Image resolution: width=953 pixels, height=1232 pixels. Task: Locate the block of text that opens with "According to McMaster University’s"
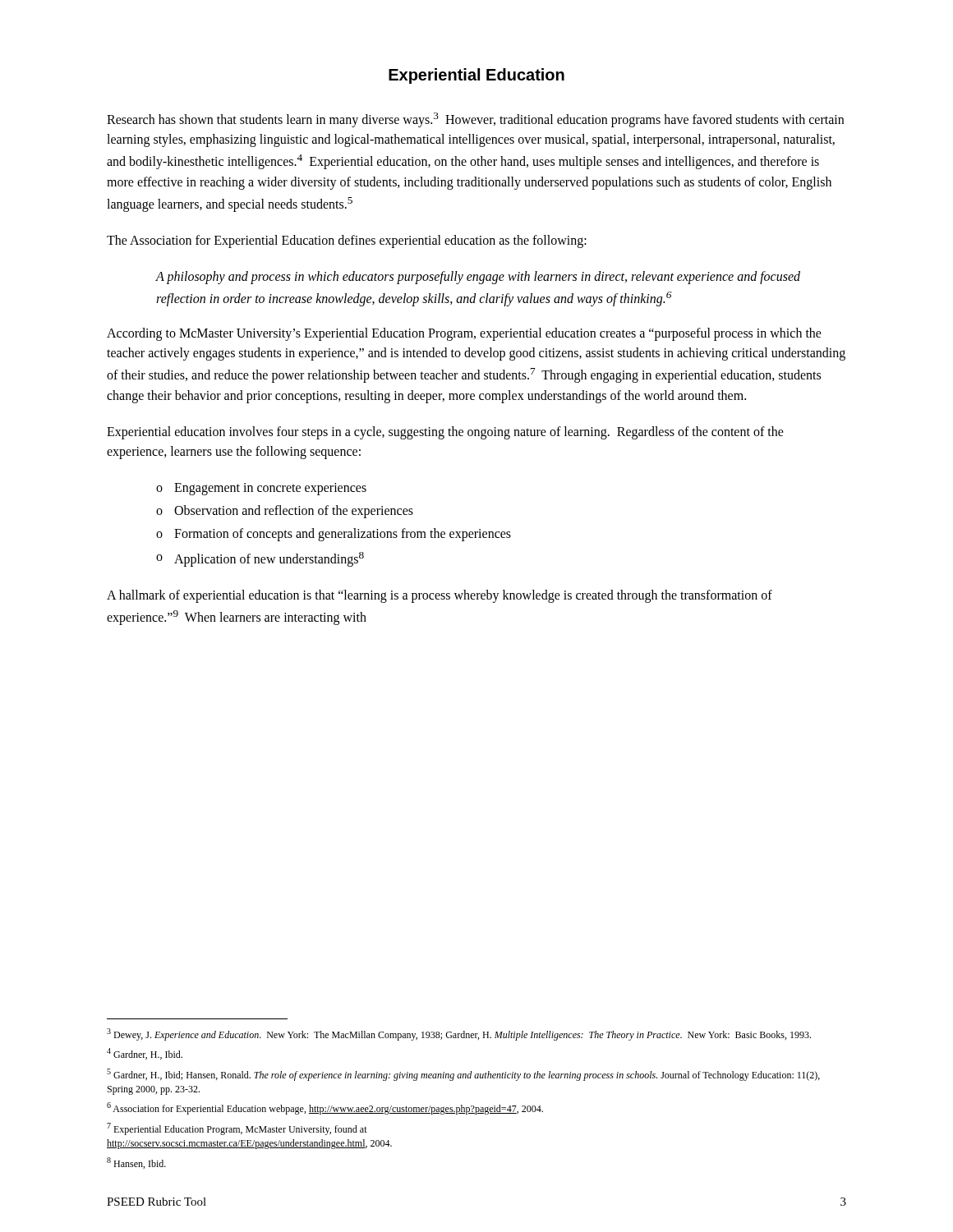tap(476, 364)
